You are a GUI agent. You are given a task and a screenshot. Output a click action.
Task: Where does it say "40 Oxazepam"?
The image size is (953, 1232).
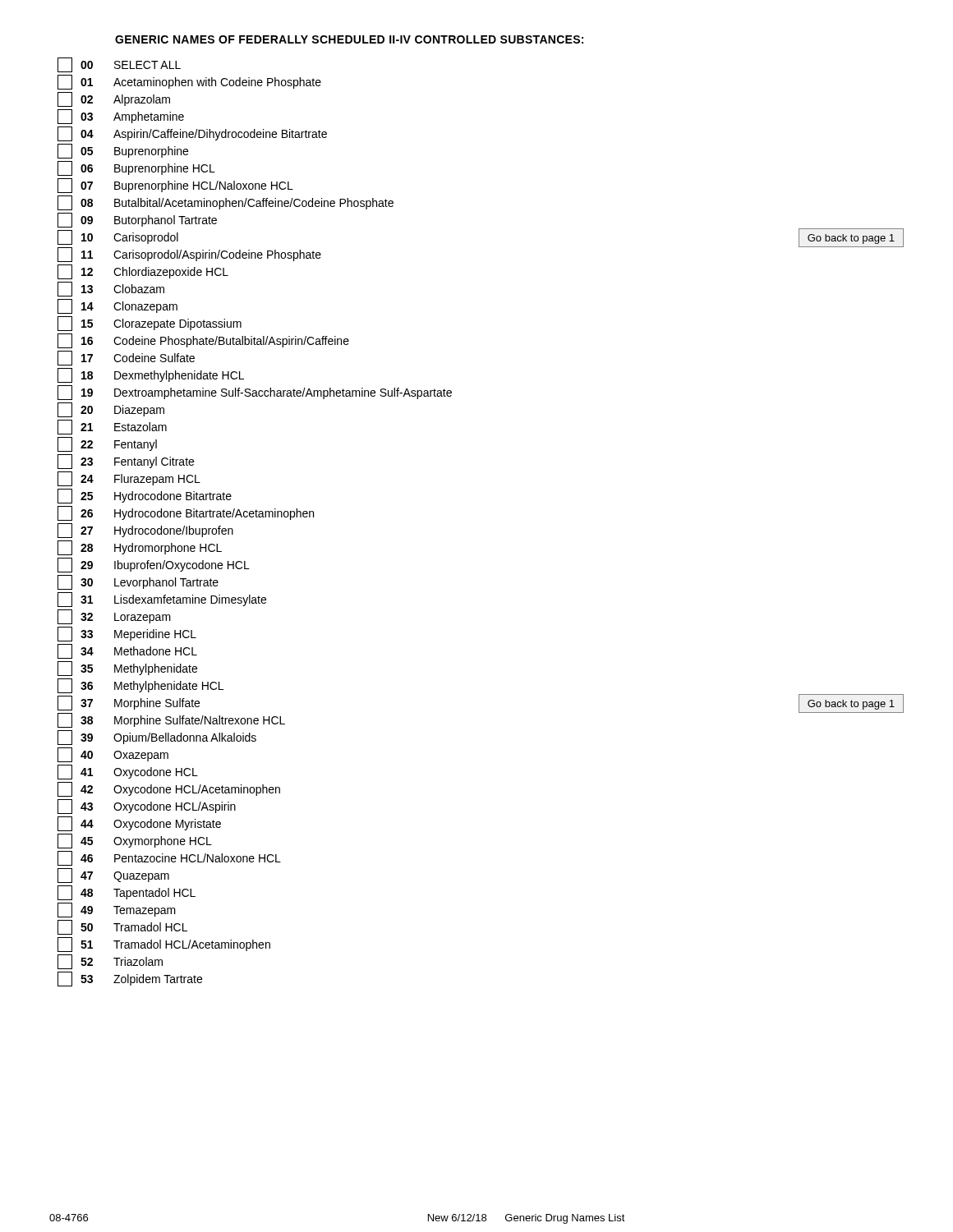(113, 755)
